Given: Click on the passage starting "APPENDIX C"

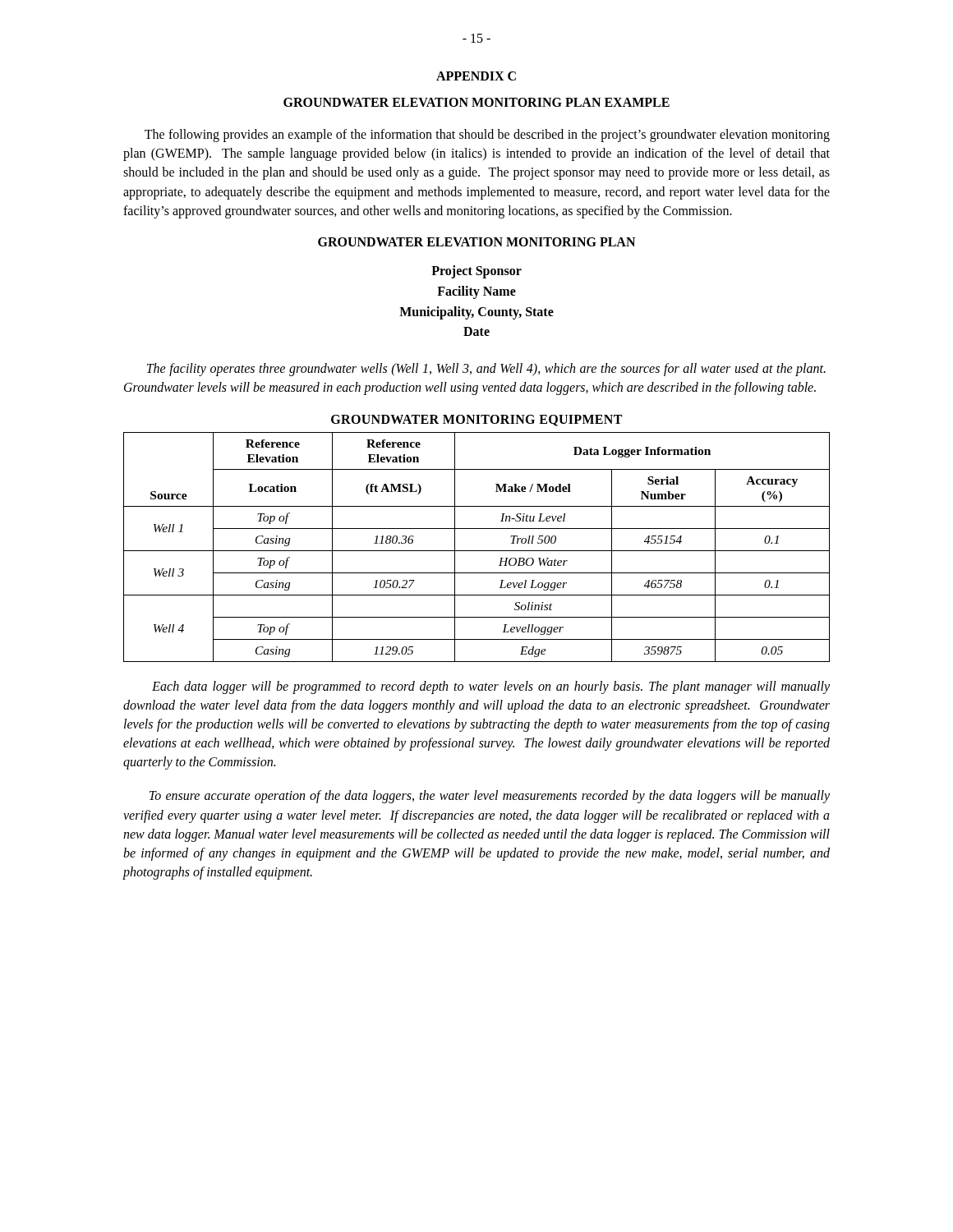Looking at the screenshot, I should pyautogui.click(x=476, y=76).
